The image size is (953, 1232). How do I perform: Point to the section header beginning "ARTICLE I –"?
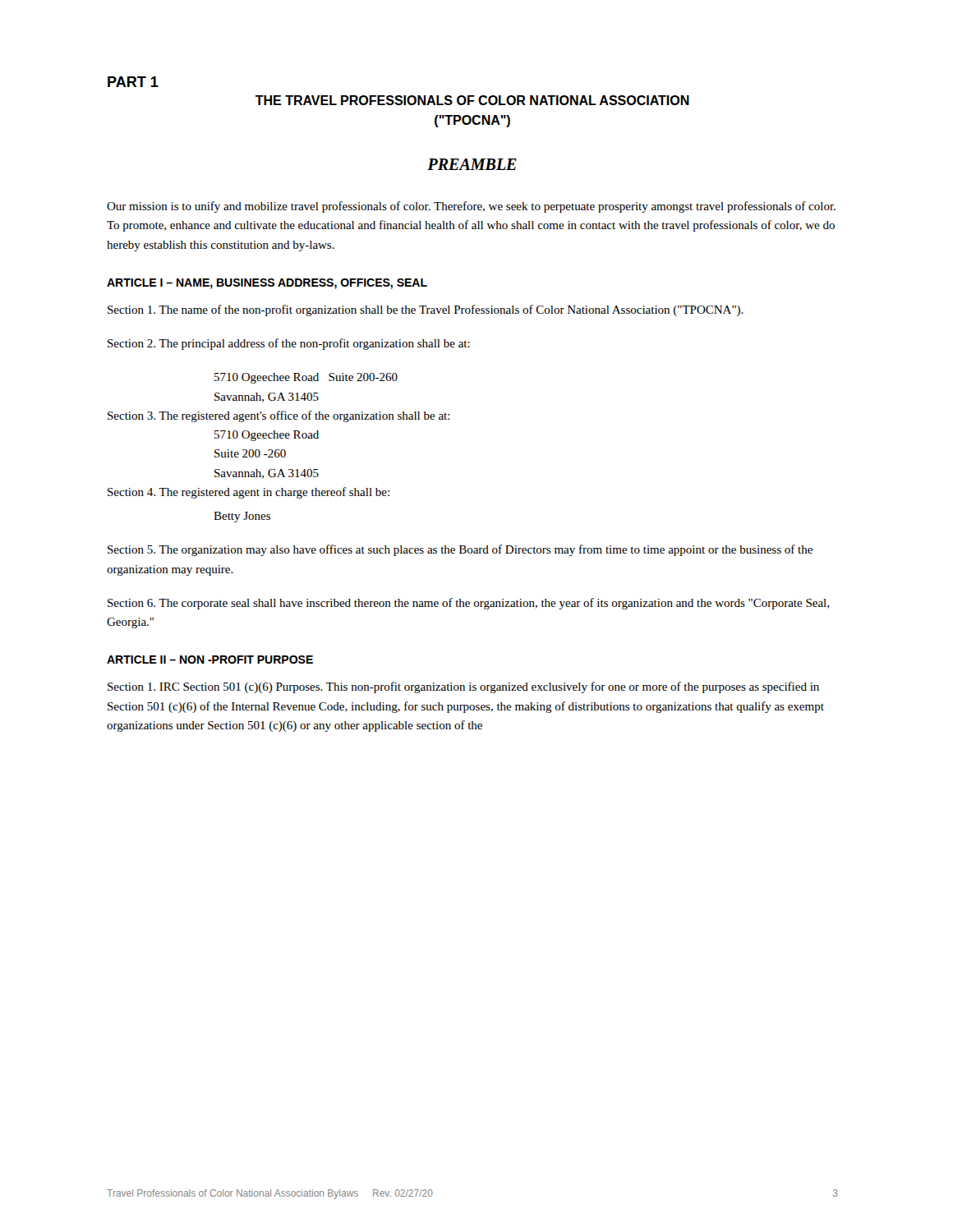(267, 282)
